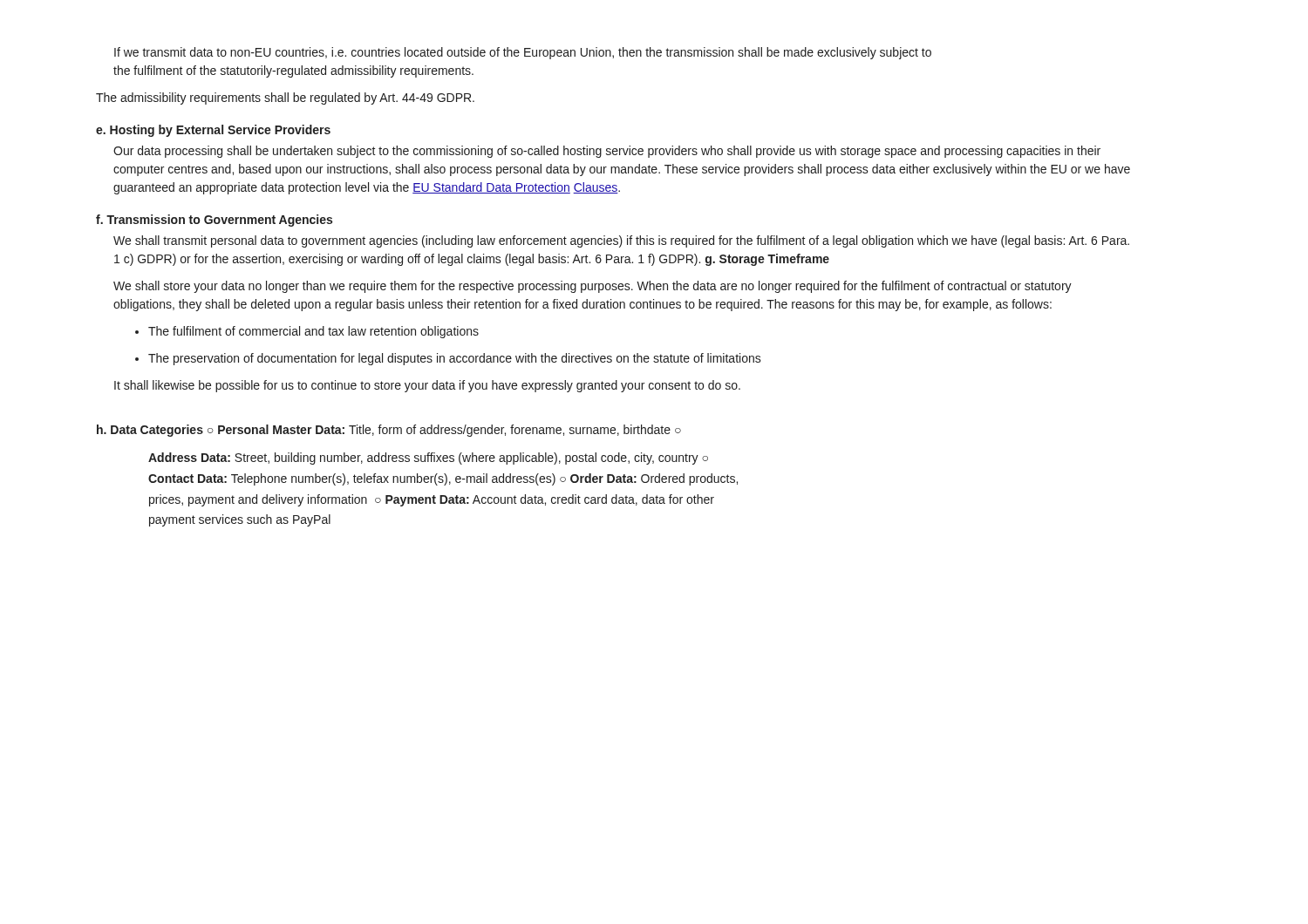Navigate to the region starting "The preservation of"

(455, 358)
